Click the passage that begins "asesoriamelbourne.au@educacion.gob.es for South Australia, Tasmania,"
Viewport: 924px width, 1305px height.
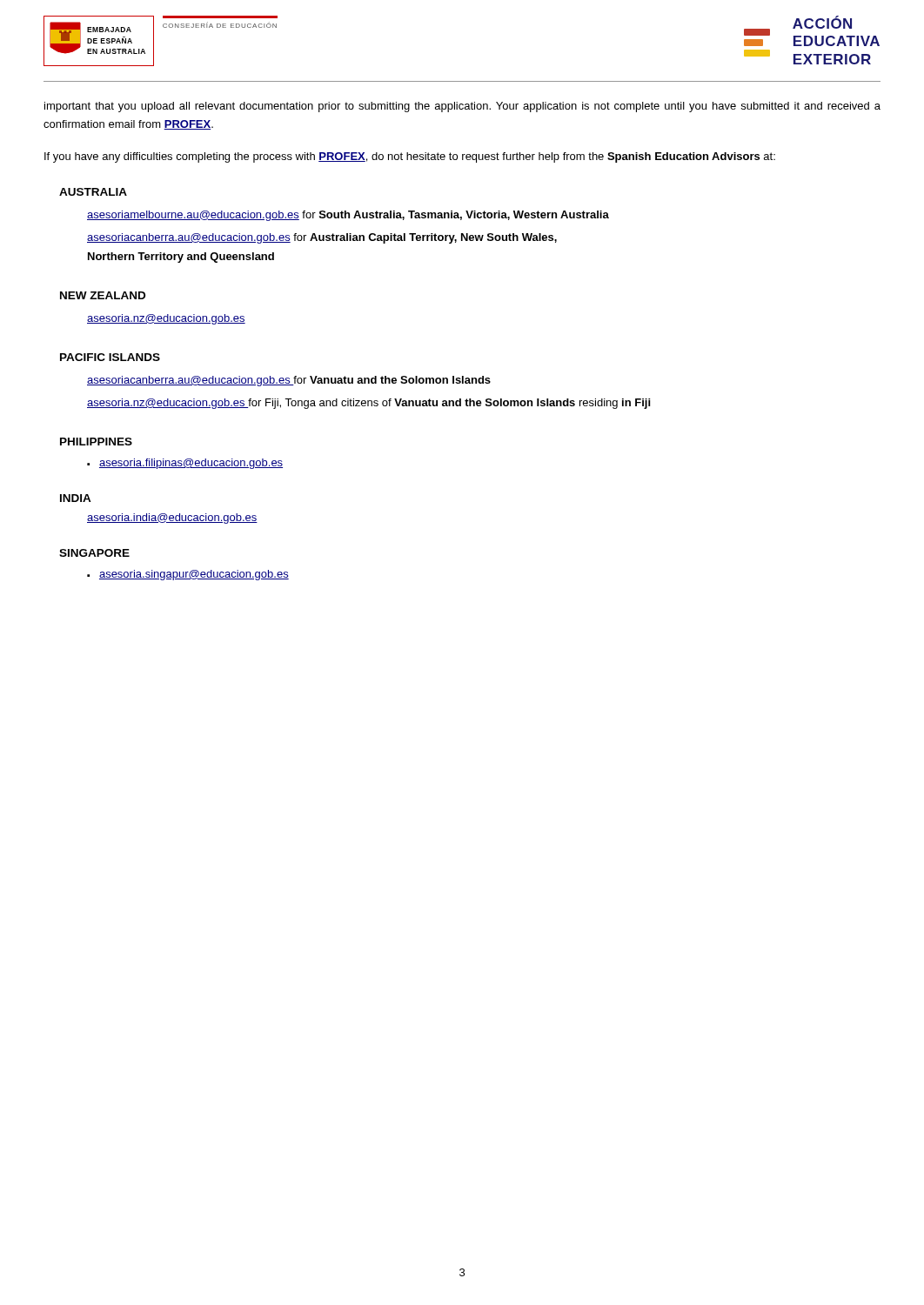click(348, 214)
